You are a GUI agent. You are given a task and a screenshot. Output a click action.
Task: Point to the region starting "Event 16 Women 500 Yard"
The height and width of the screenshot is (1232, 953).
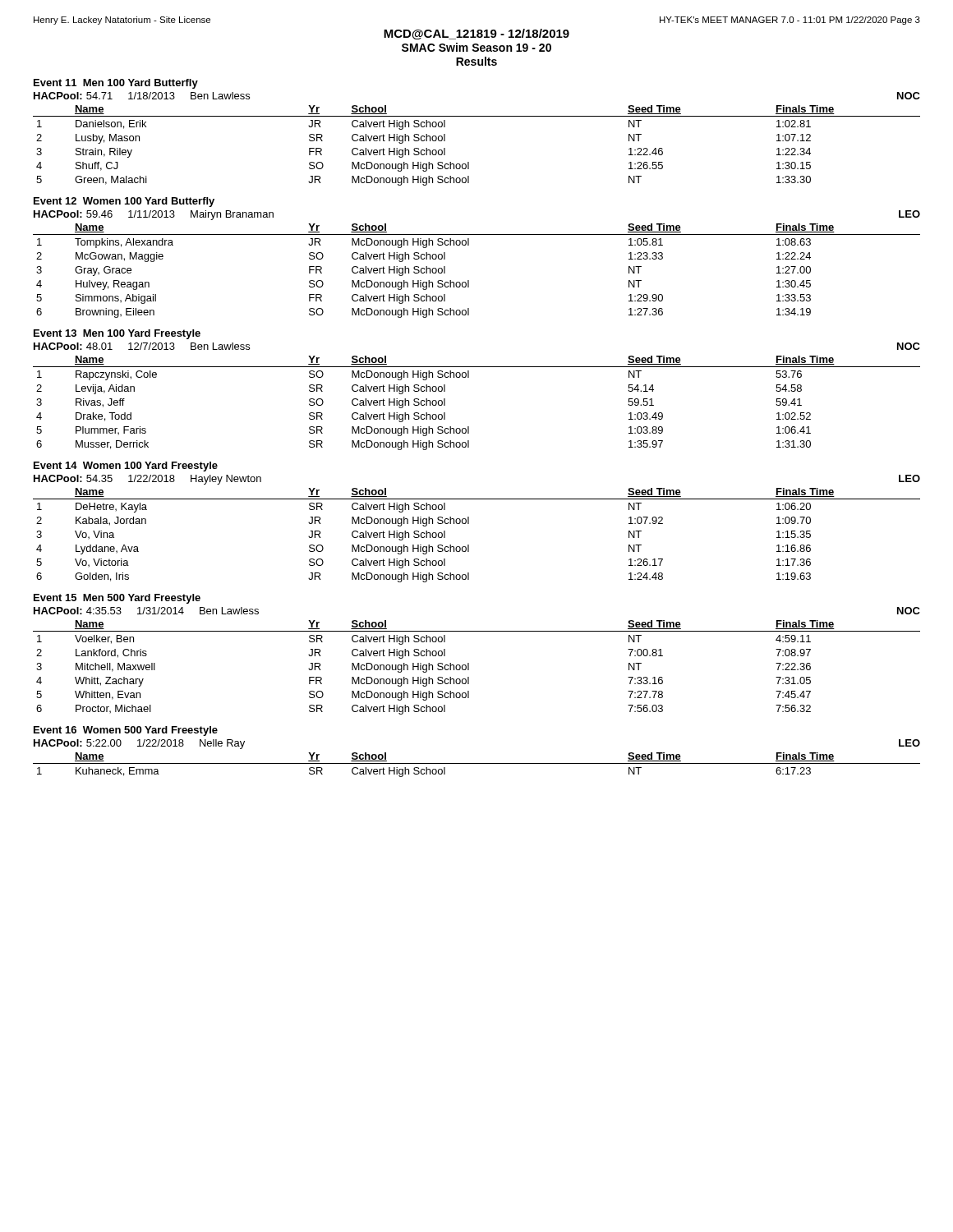coord(126,731)
